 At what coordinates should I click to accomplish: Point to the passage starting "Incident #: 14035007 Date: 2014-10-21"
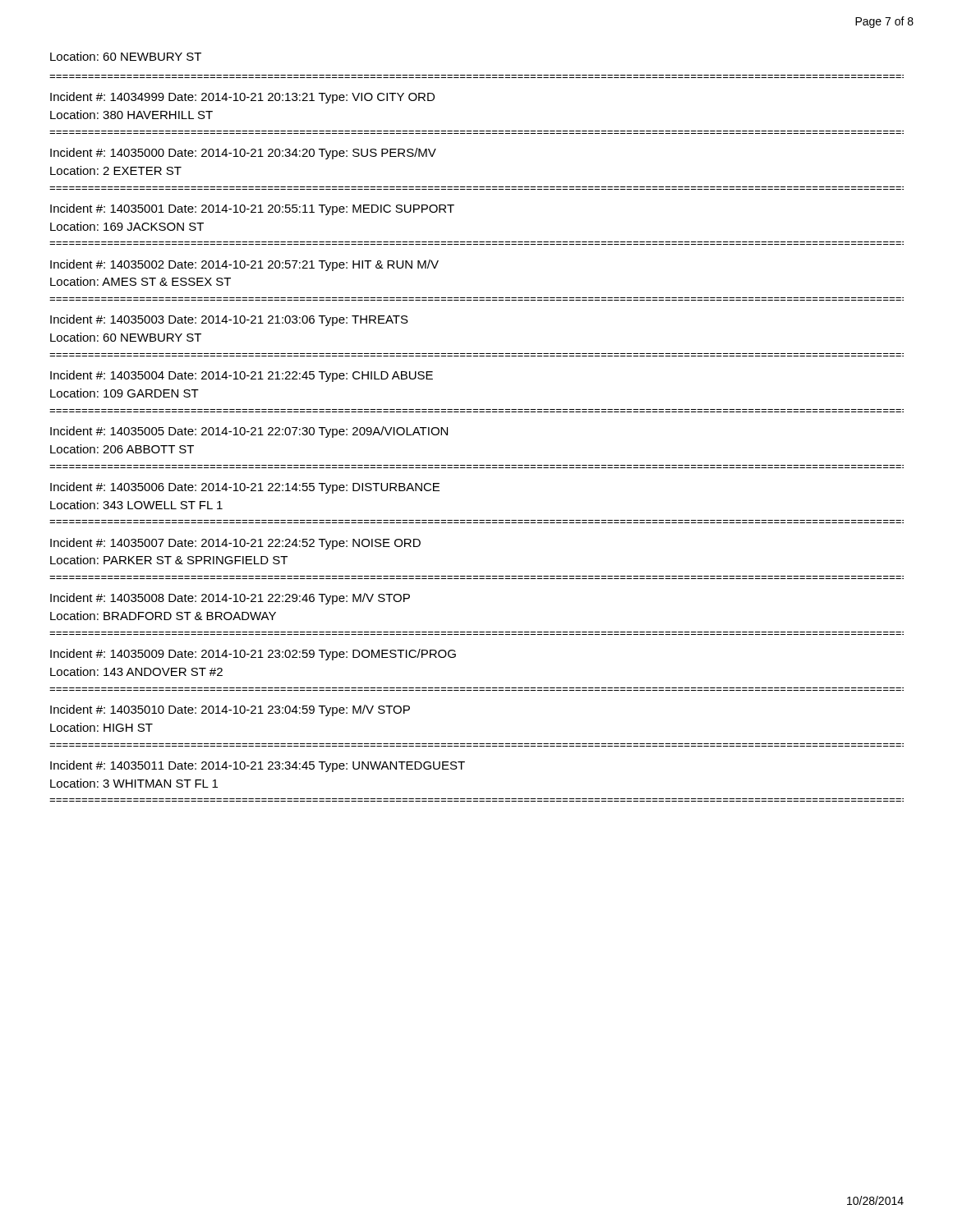tap(235, 544)
